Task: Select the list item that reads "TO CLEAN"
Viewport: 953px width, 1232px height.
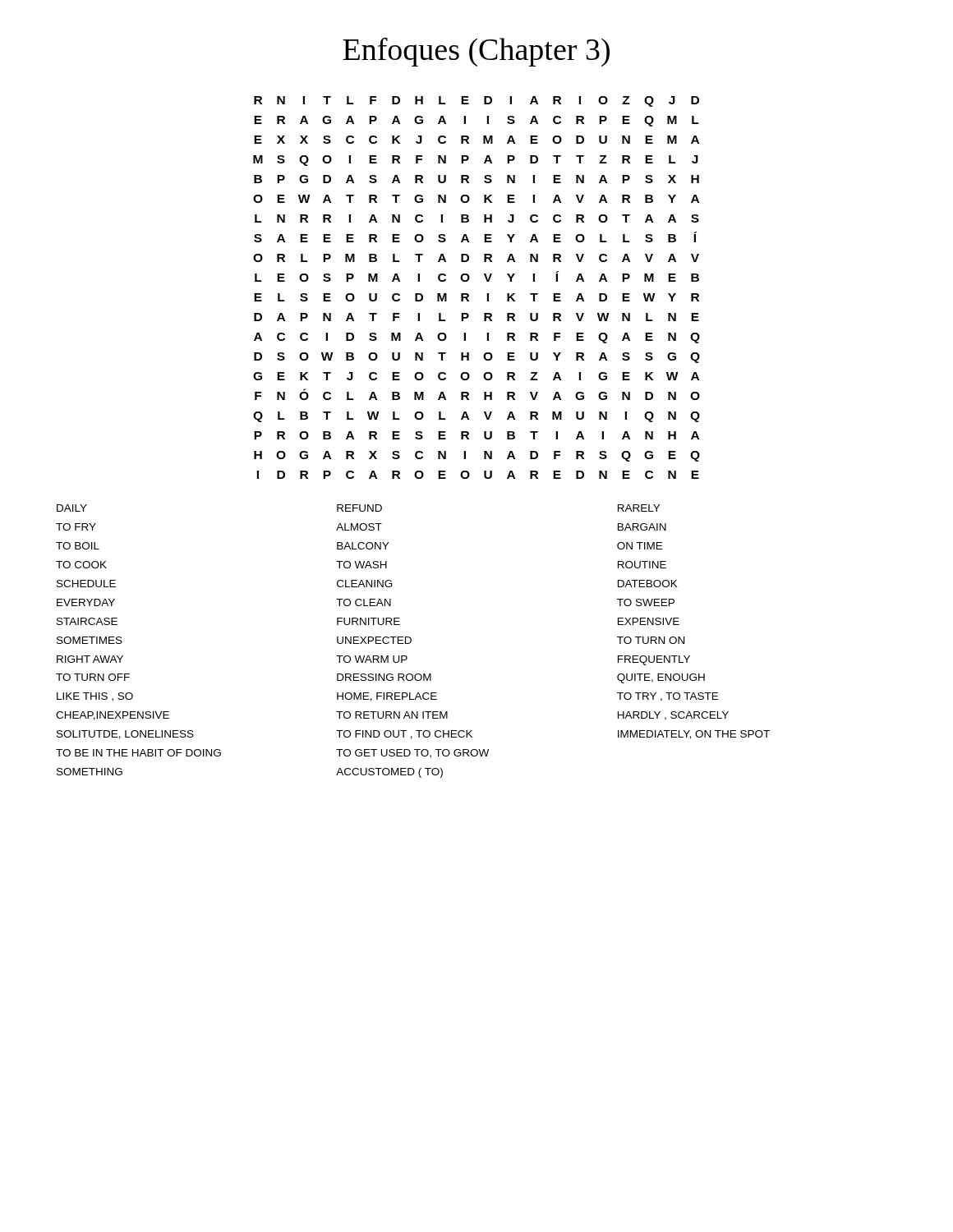Action: tap(364, 602)
